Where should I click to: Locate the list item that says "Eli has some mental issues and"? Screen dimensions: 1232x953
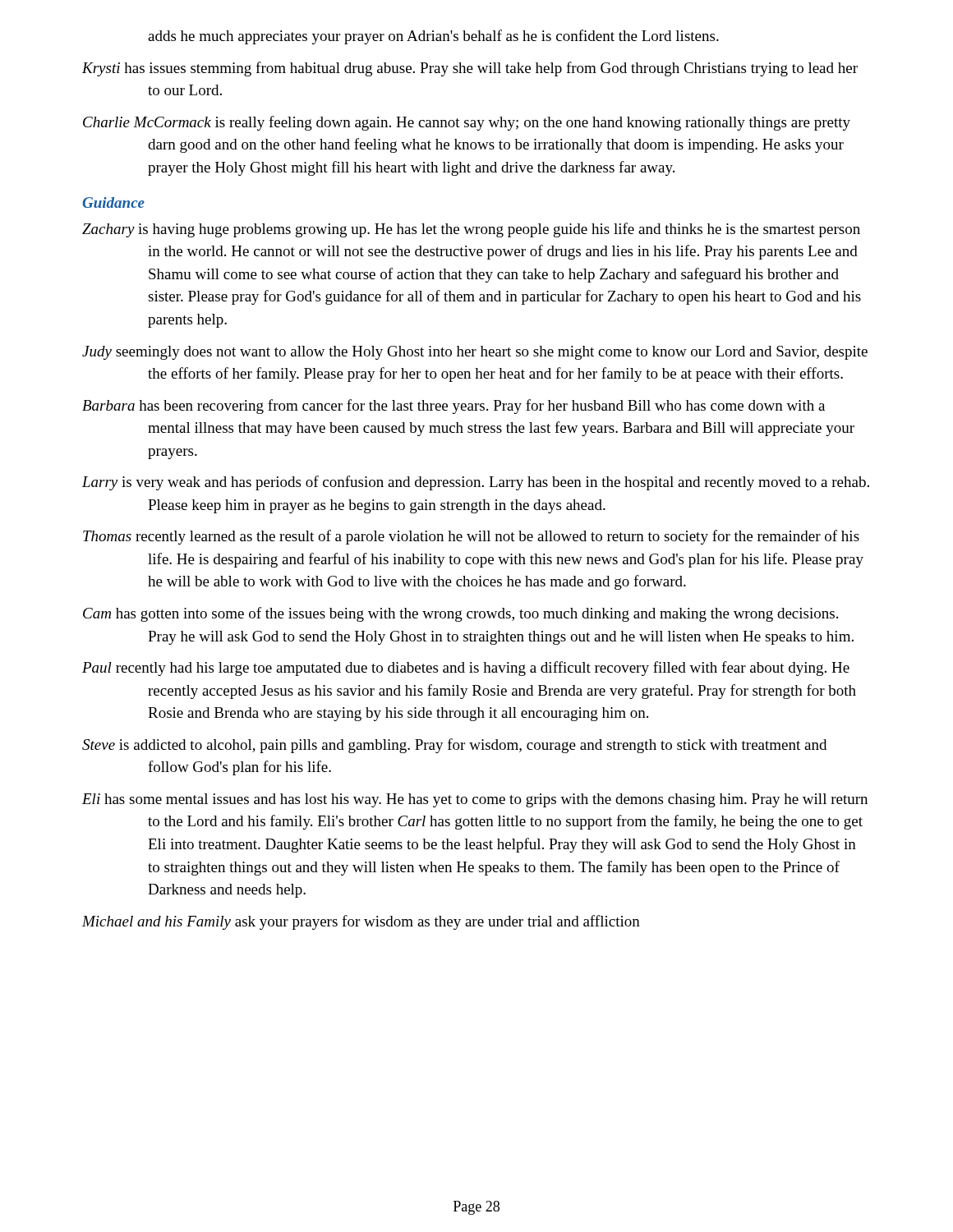(x=476, y=844)
